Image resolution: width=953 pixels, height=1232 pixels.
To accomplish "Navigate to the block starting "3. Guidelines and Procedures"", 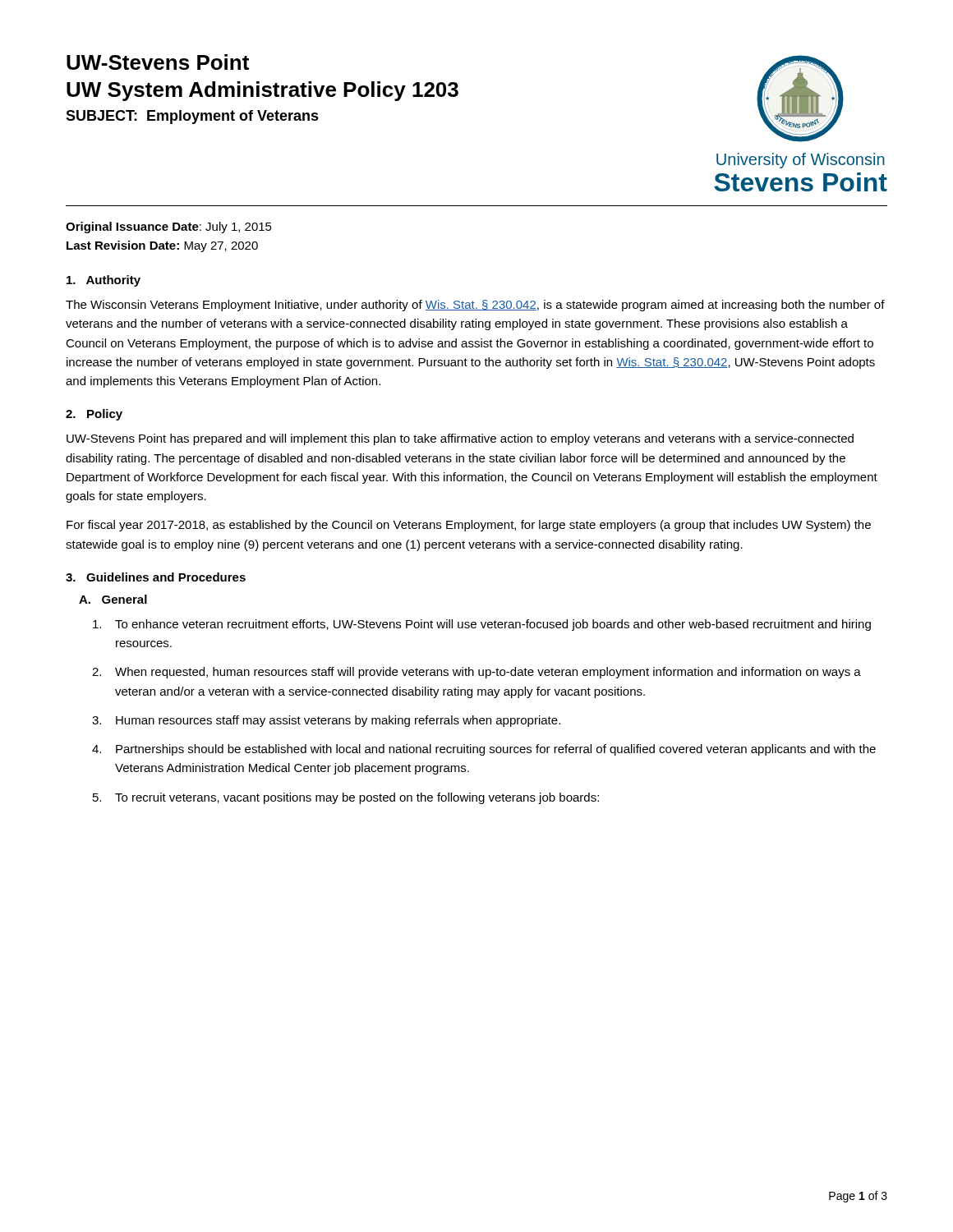I will click(x=156, y=577).
